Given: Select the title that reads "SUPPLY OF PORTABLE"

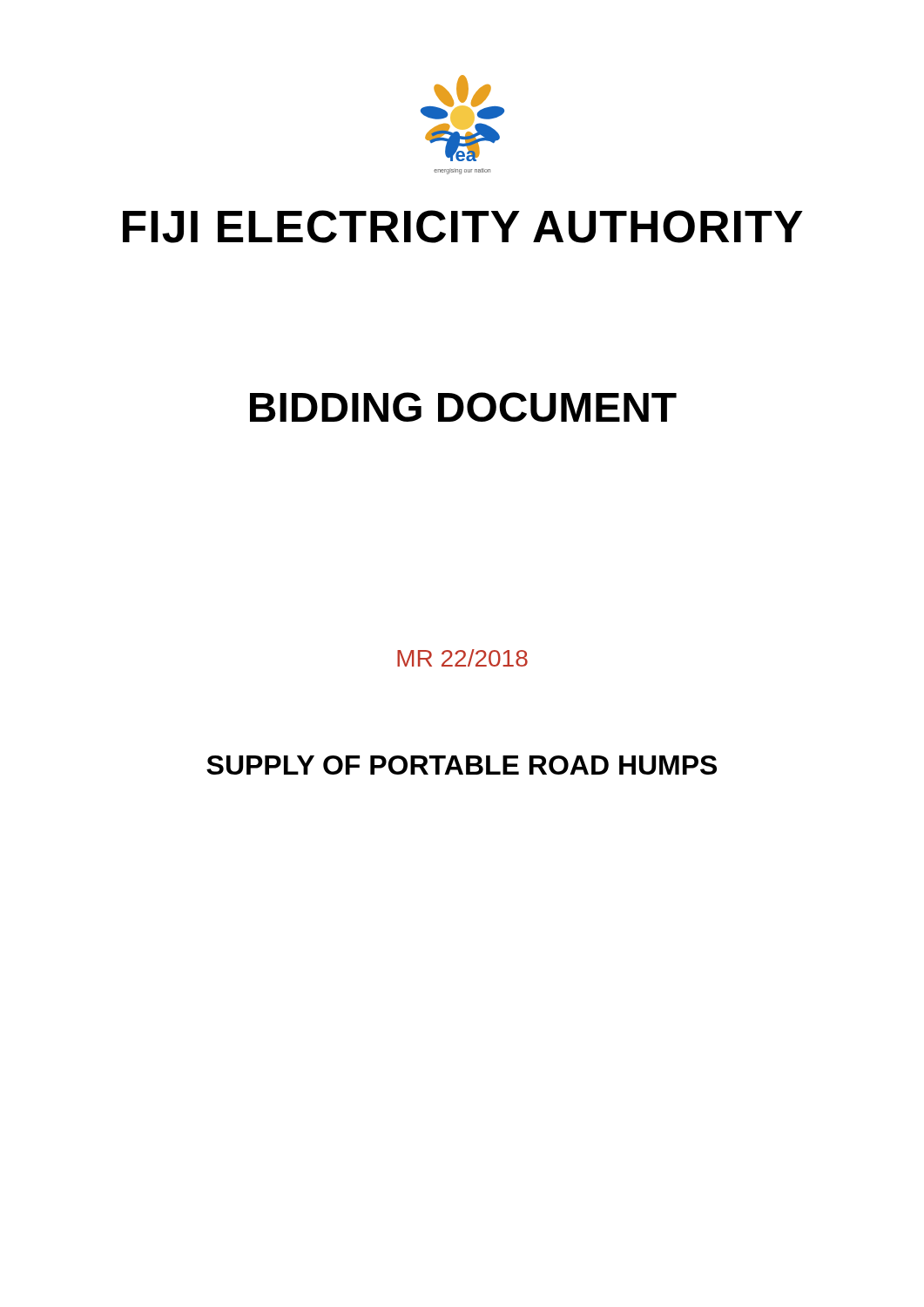Looking at the screenshot, I should click(x=462, y=765).
